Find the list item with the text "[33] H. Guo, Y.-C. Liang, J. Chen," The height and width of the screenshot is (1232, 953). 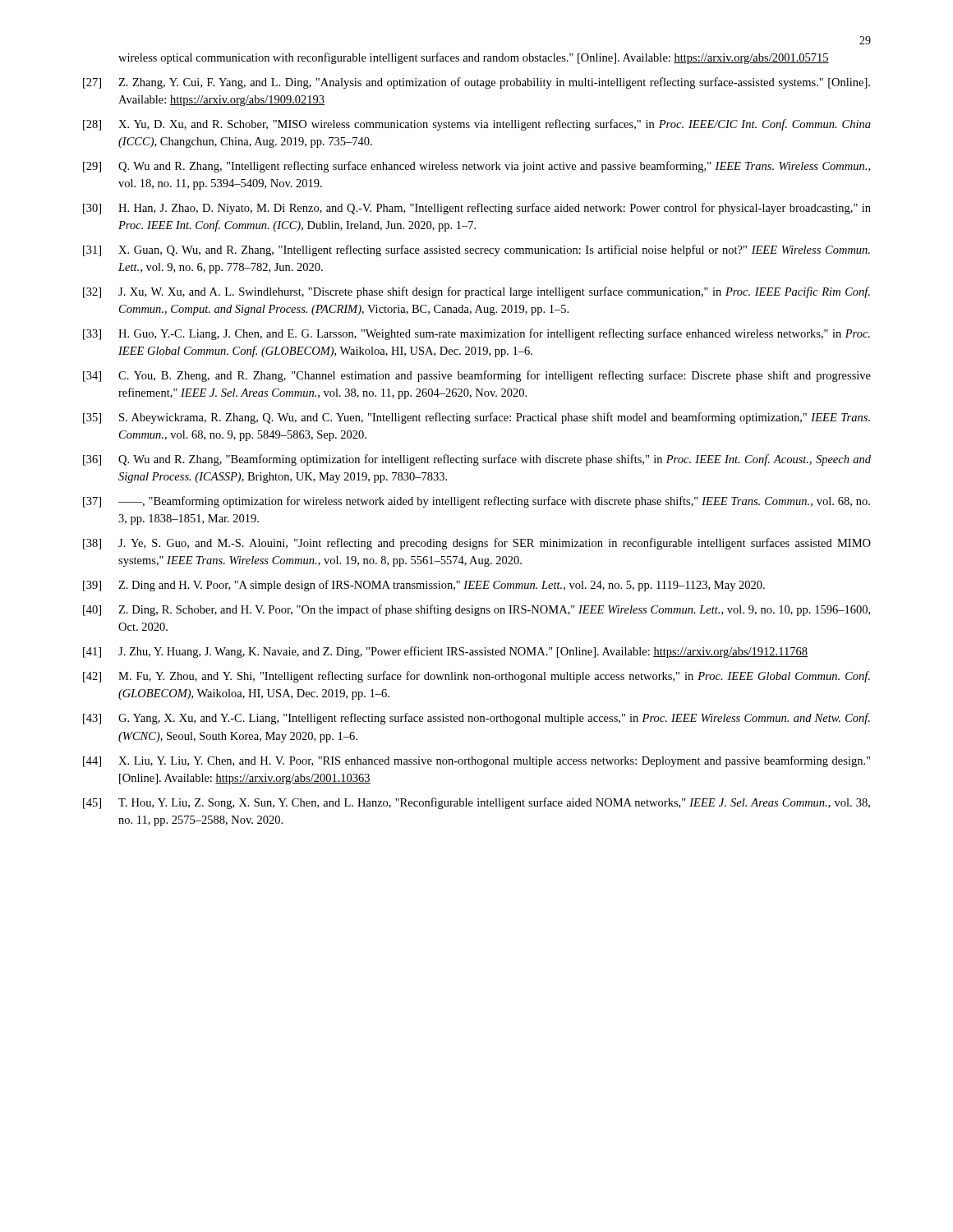coord(476,343)
